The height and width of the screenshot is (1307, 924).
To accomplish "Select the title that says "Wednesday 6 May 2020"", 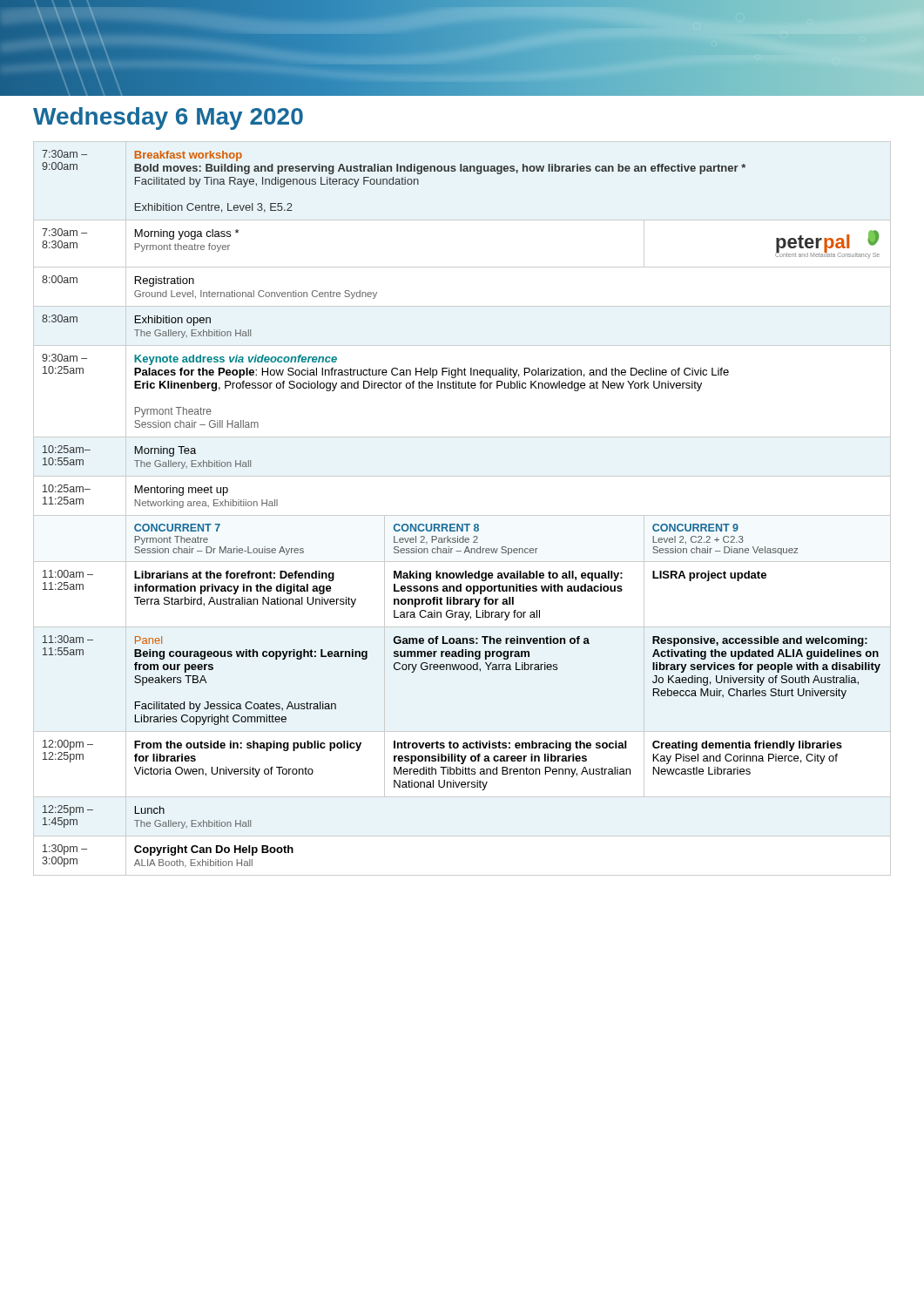I will (168, 117).
